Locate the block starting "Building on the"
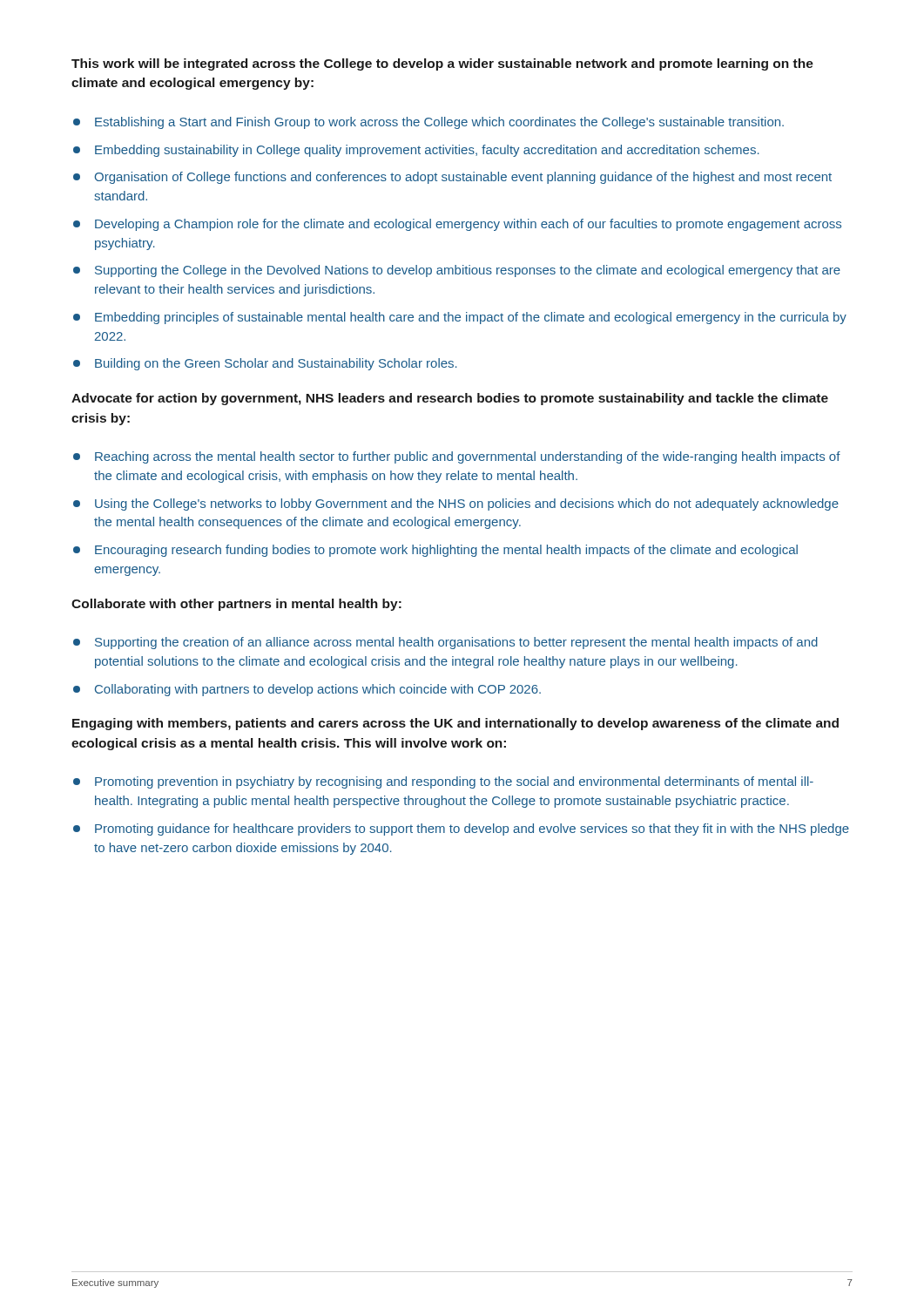Viewport: 924px width, 1307px height. tap(276, 363)
